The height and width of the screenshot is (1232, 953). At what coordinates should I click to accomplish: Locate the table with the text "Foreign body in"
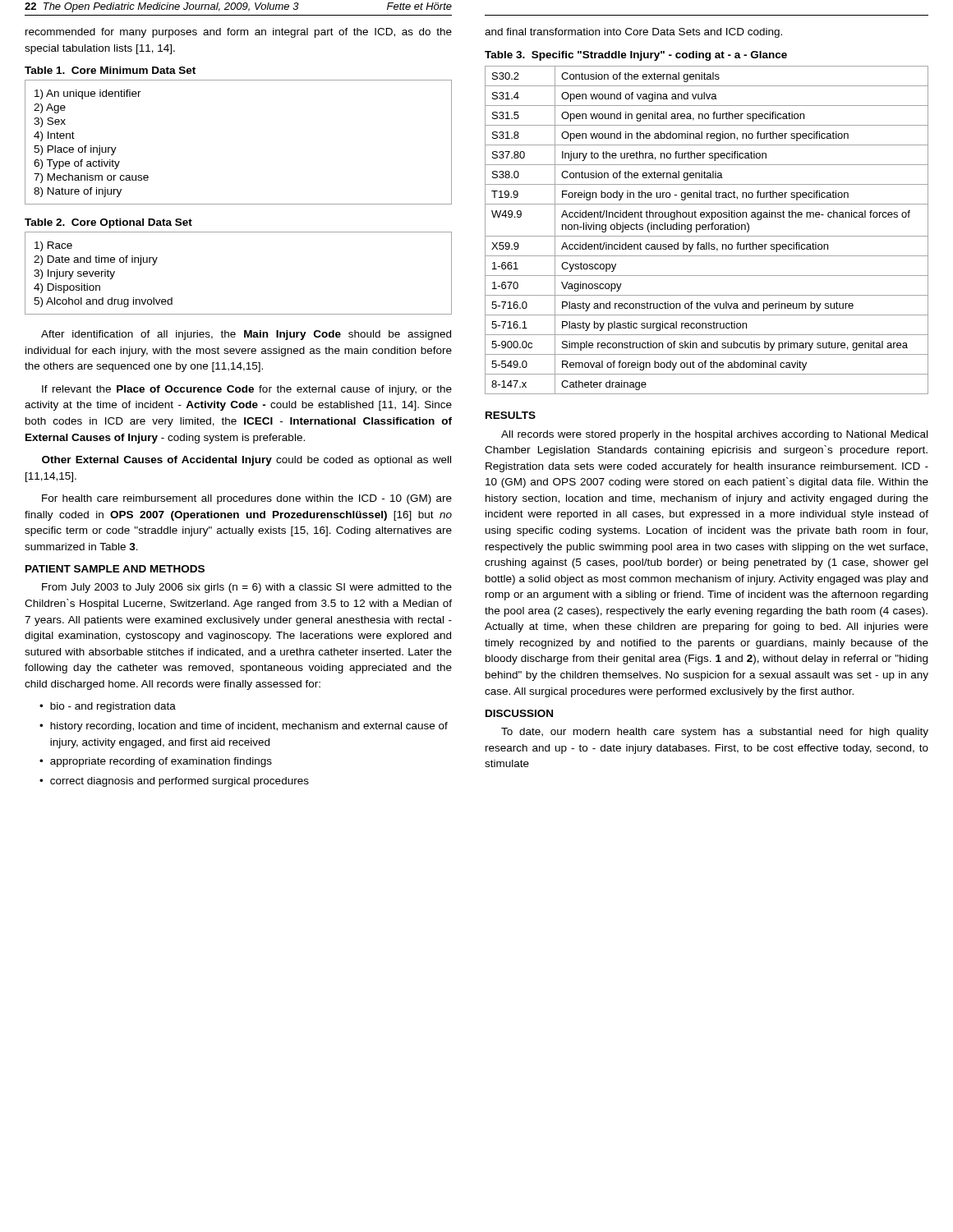(x=707, y=230)
